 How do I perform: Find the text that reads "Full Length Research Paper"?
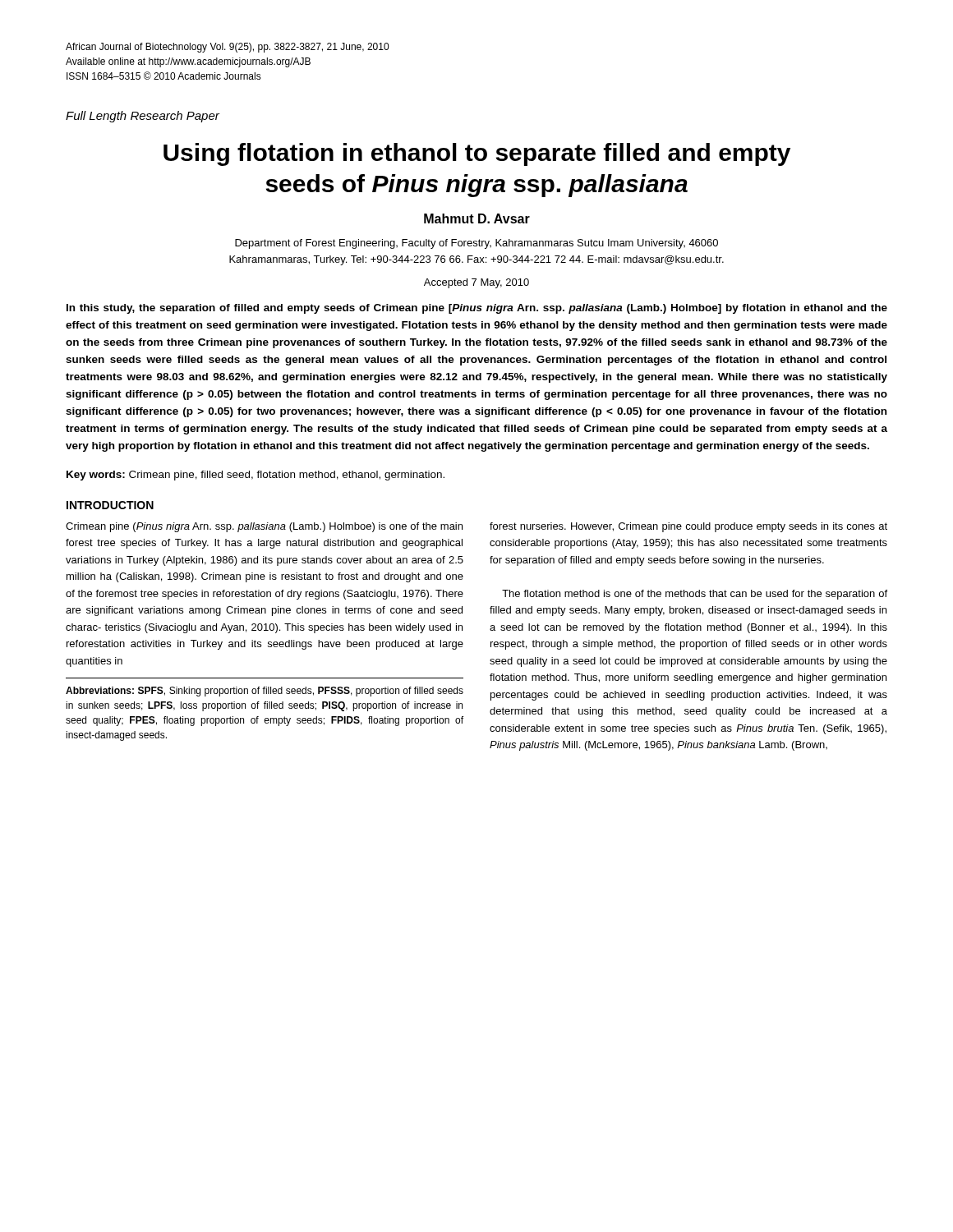click(x=142, y=115)
